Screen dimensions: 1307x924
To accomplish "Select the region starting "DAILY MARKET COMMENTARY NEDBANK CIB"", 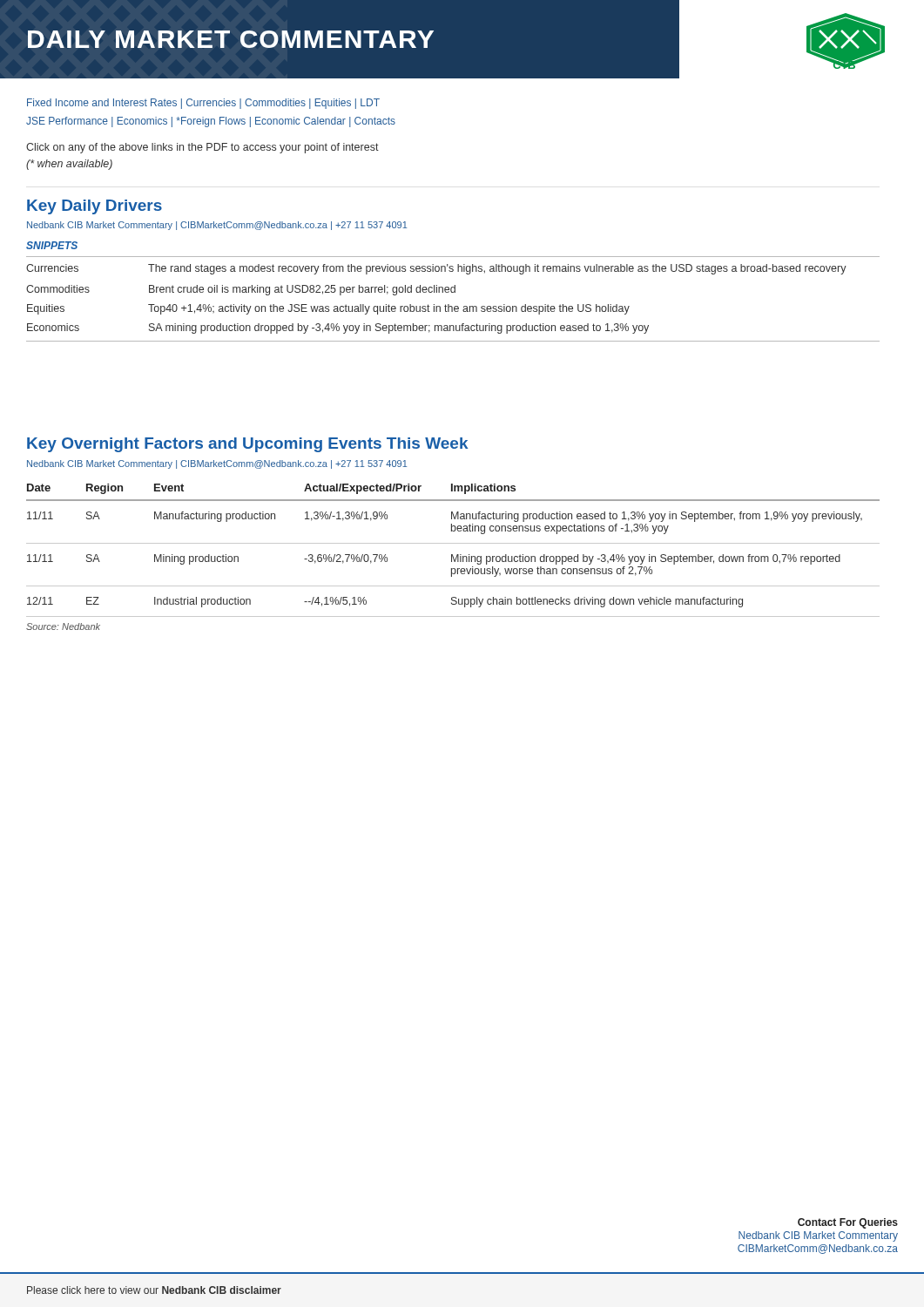I will tap(462, 39).
